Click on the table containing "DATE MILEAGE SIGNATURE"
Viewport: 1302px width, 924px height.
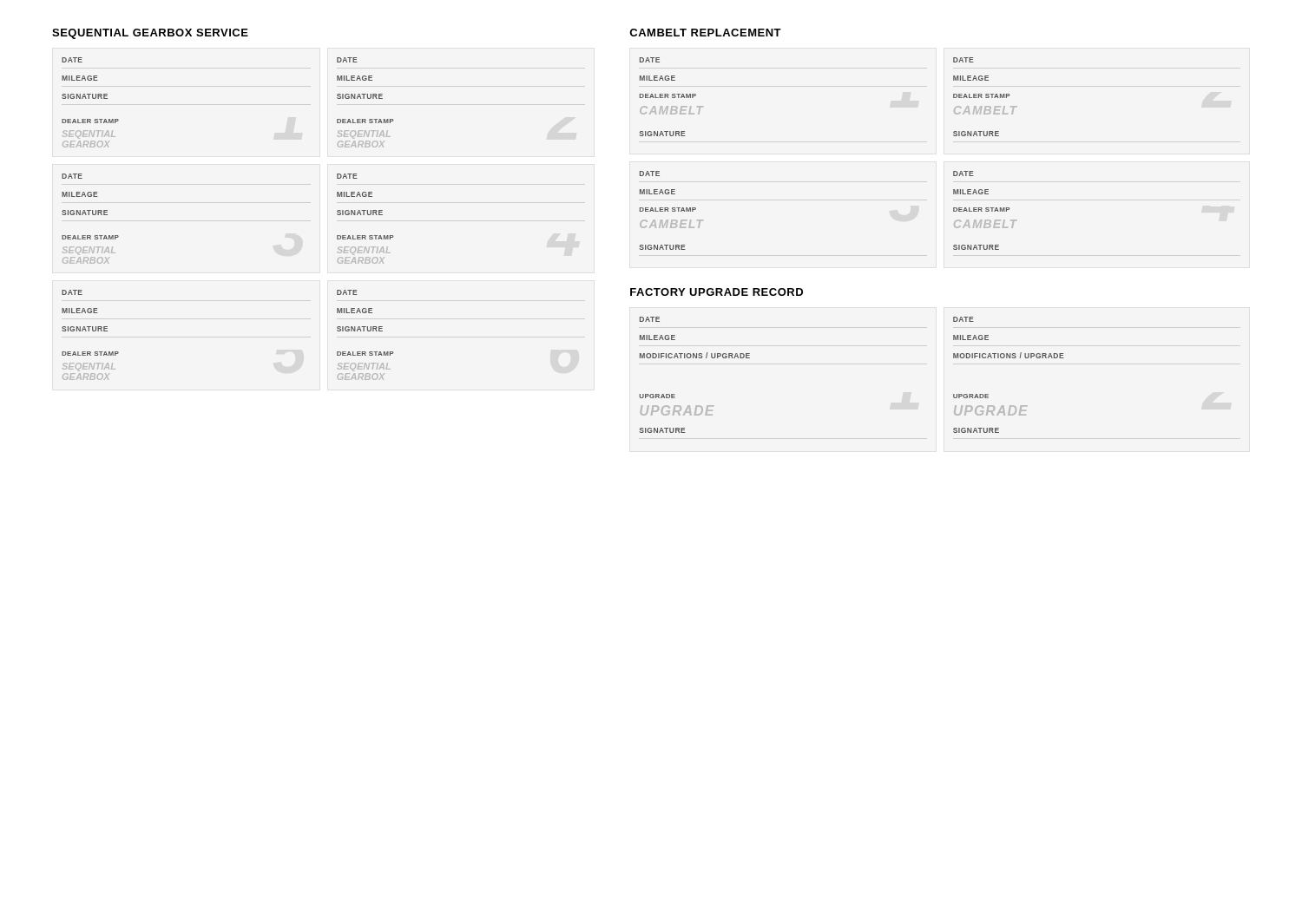323,219
